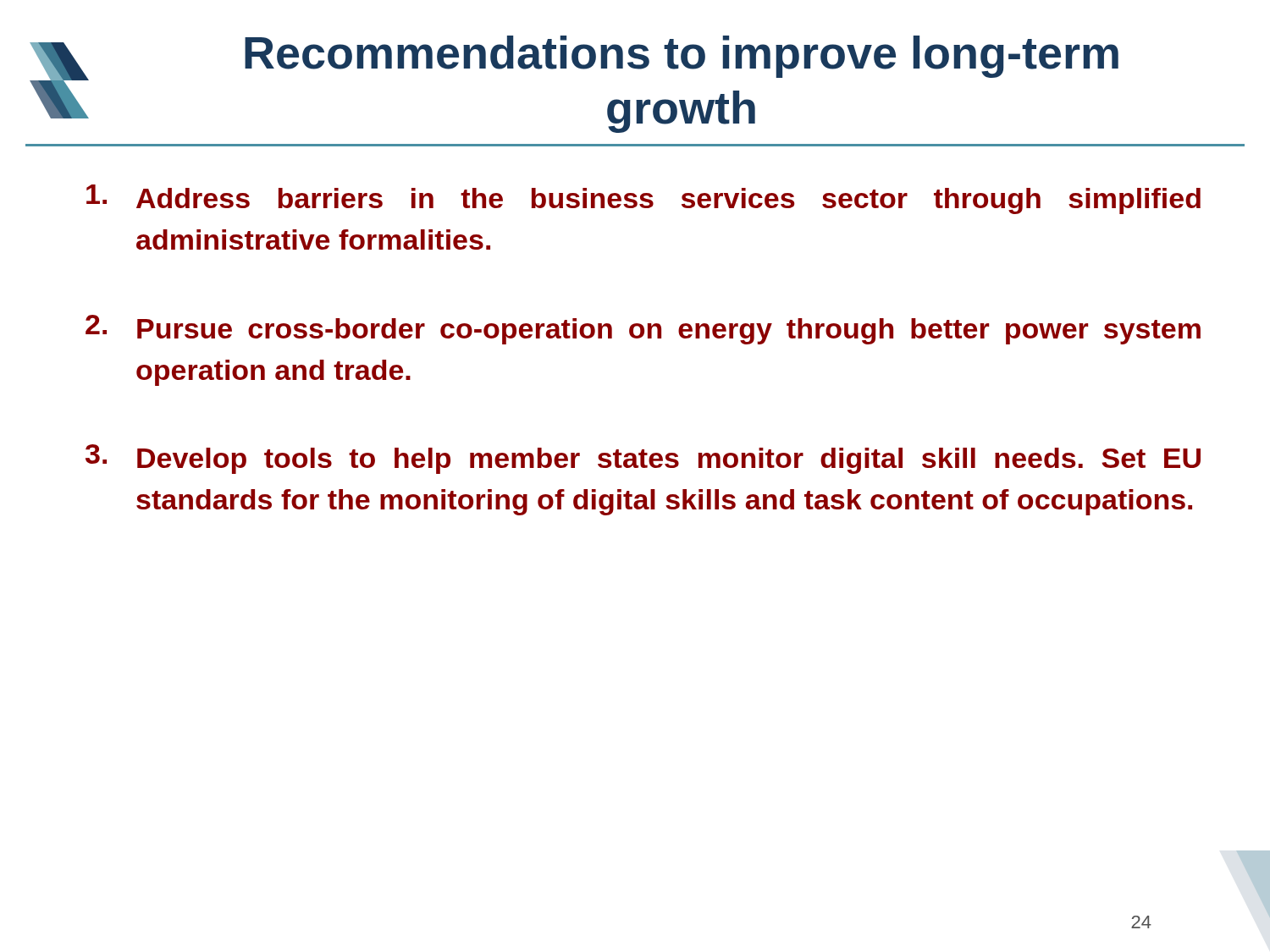Find the block on this page that starts "3. Develop tools to help member states monitor"

[644, 479]
